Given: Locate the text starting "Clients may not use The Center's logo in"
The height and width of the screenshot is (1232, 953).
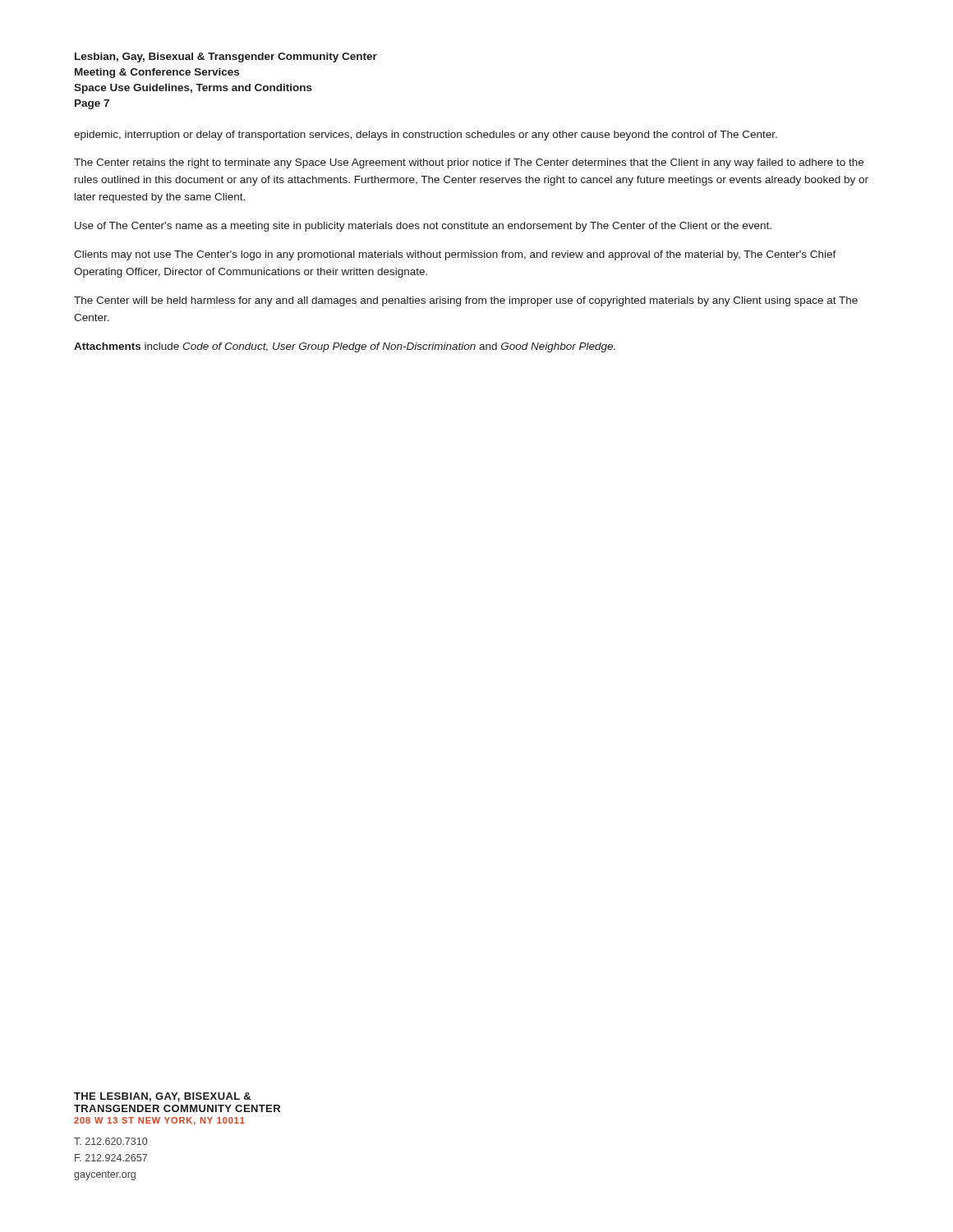Looking at the screenshot, I should tap(455, 263).
